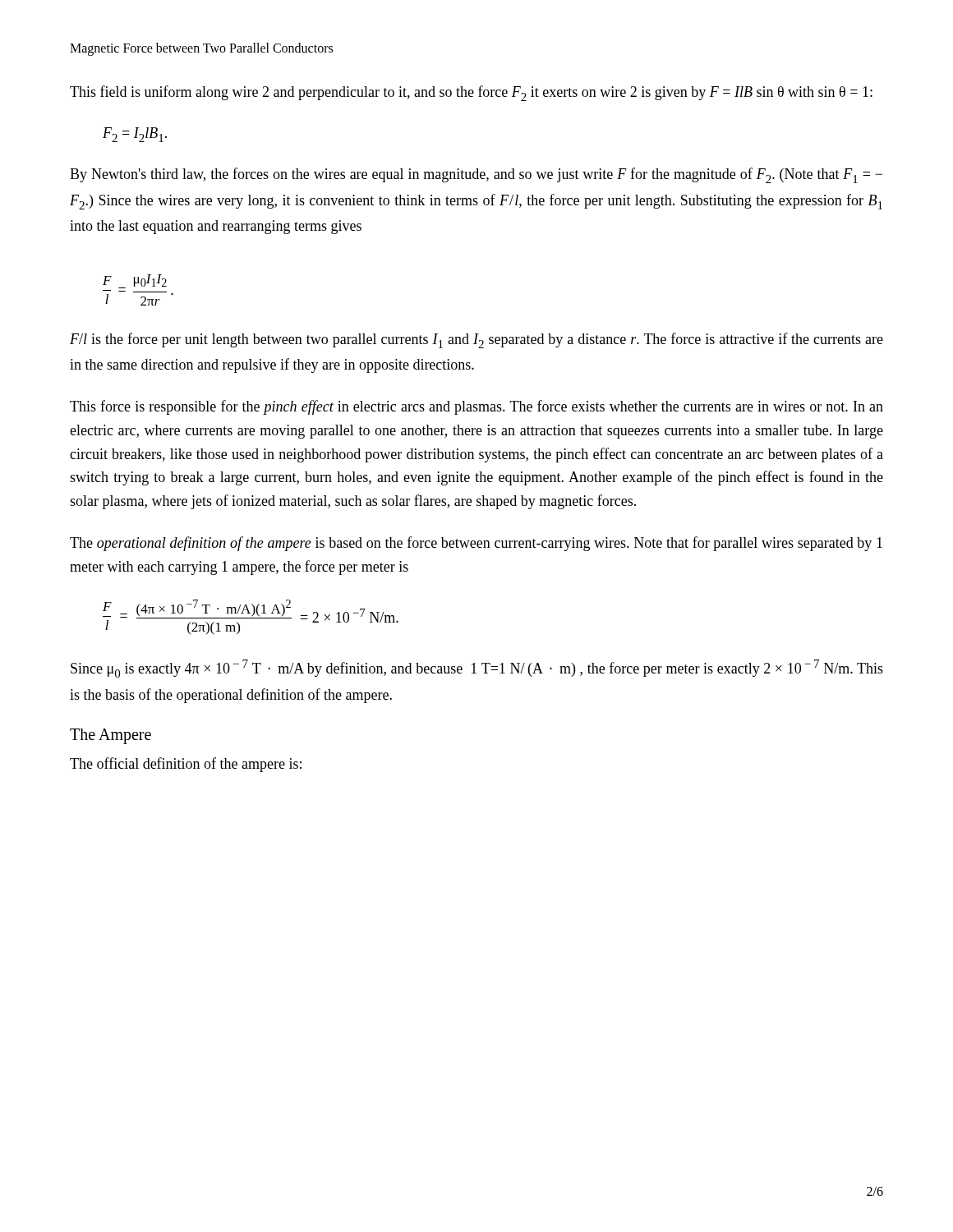This screenshot has height=1232, width=953.
Task: Select the text starting "F l = μ0I1I2 2πr ."
Action: click(138, 290)
